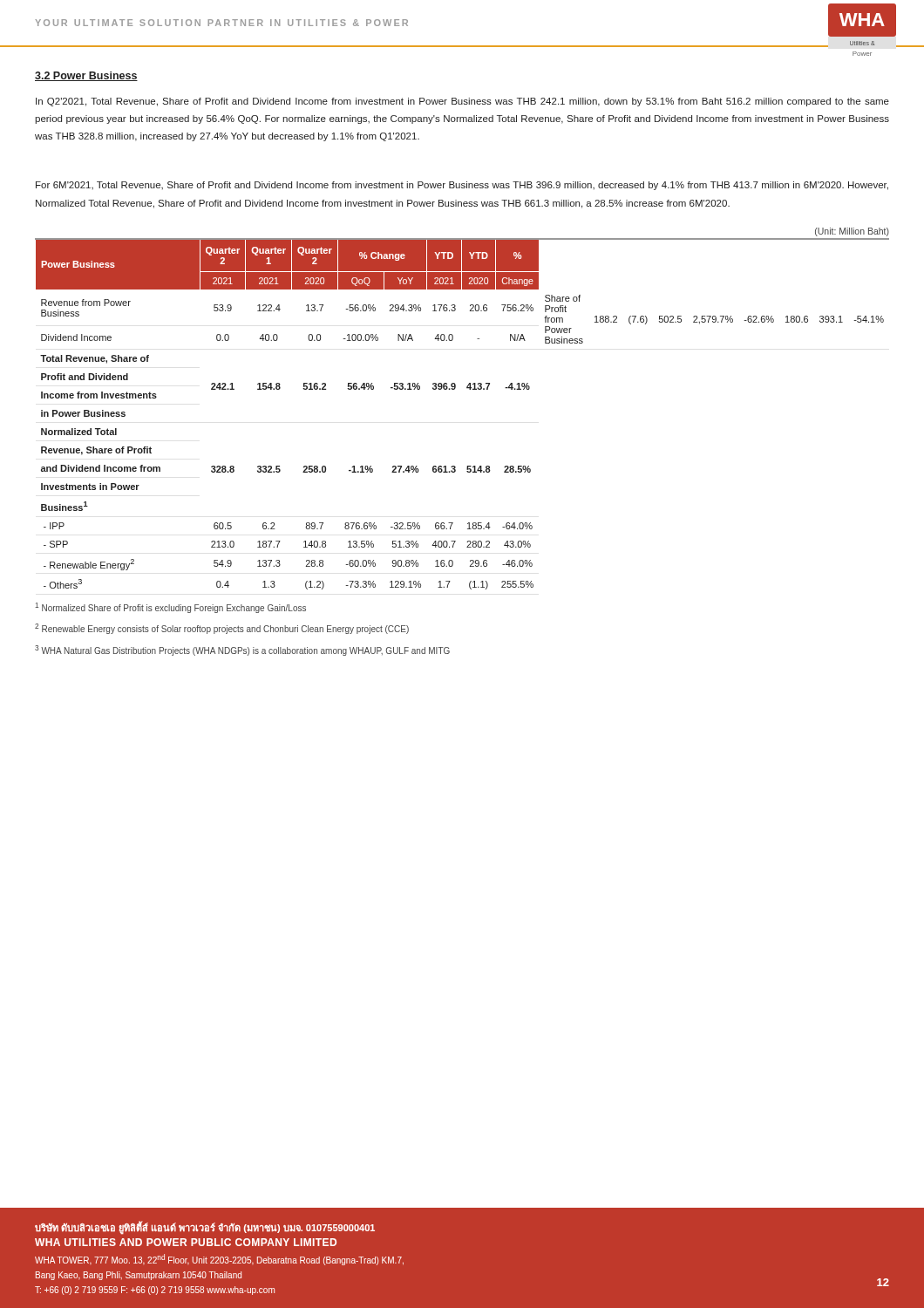This screenshot has height=1308, width=924.
Task: Find the text starting "3.2 Power Business"
Action: pyautogui.click(x=86, y=76)
